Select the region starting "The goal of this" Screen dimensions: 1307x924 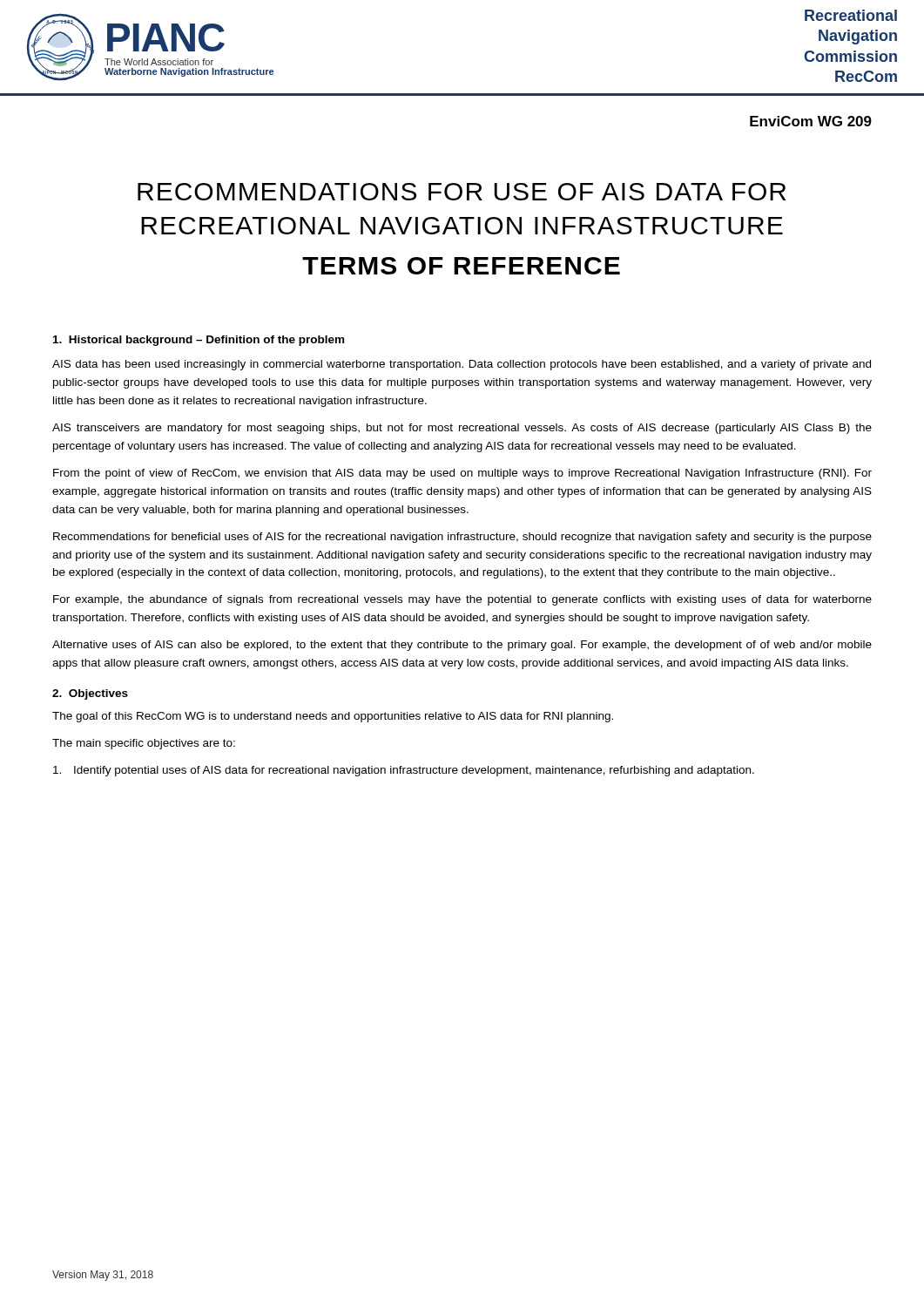[333, 716]
